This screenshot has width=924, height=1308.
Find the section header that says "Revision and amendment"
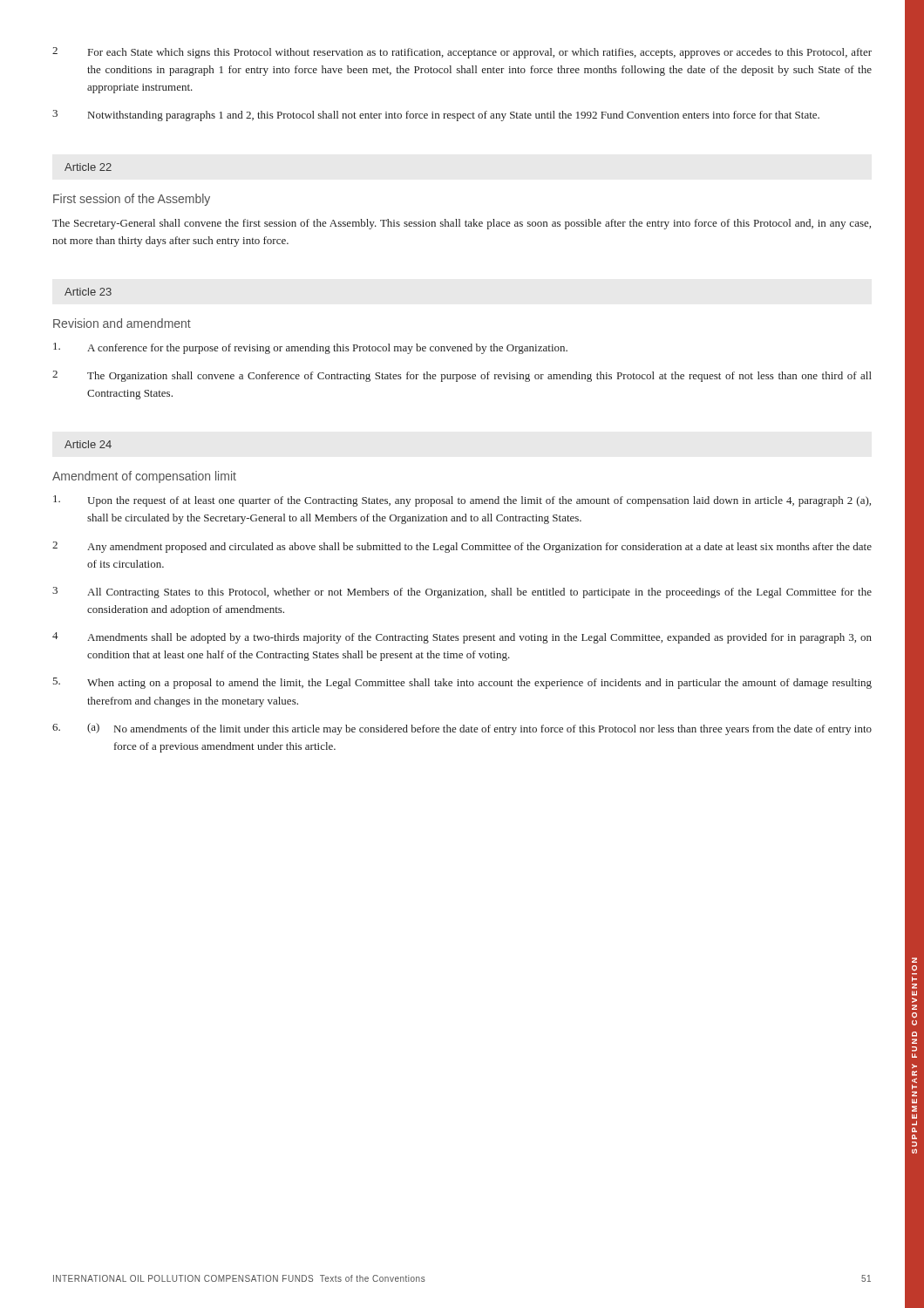tap(122, 323)
